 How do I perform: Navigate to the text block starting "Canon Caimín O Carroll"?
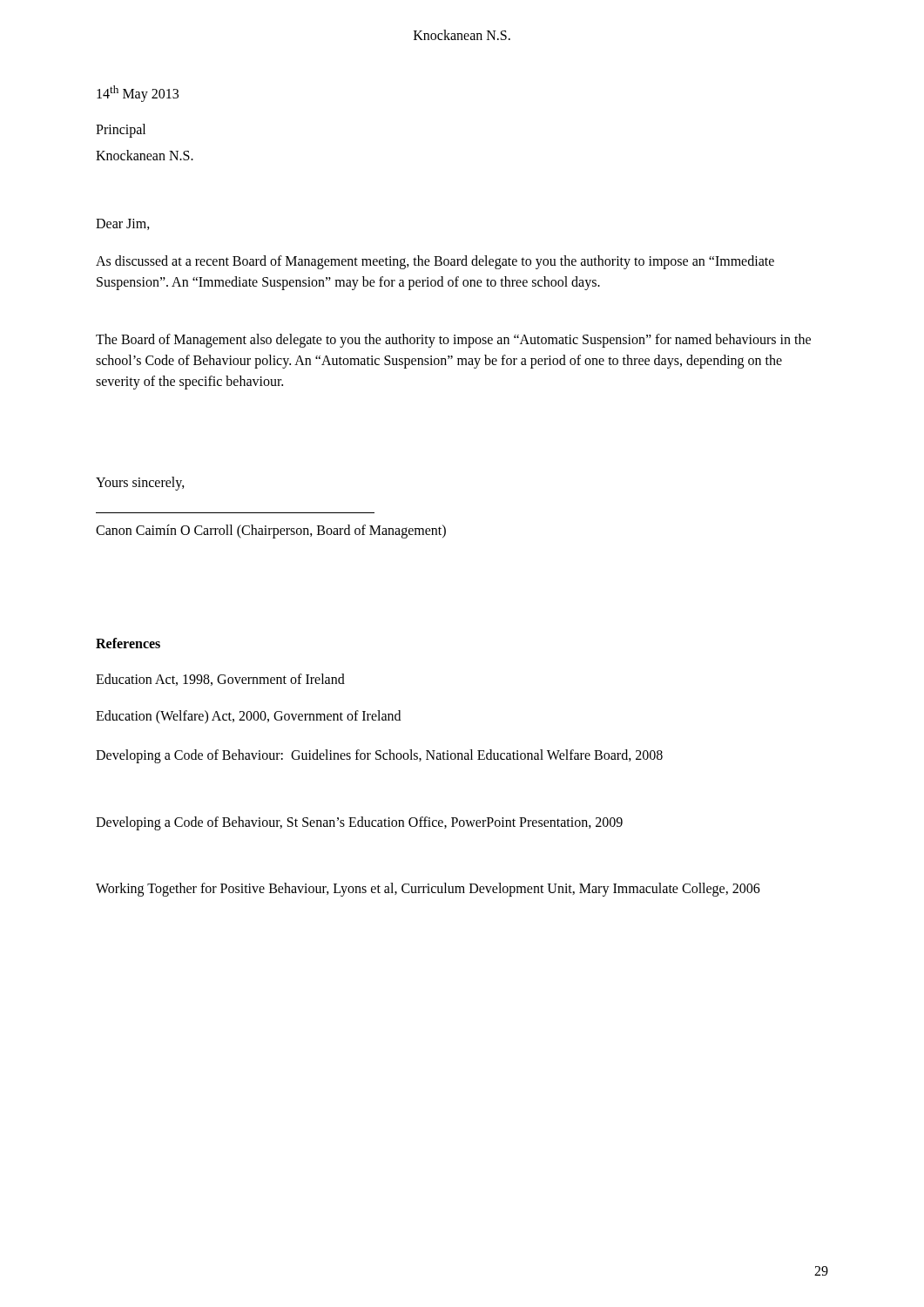pos(271,530)
